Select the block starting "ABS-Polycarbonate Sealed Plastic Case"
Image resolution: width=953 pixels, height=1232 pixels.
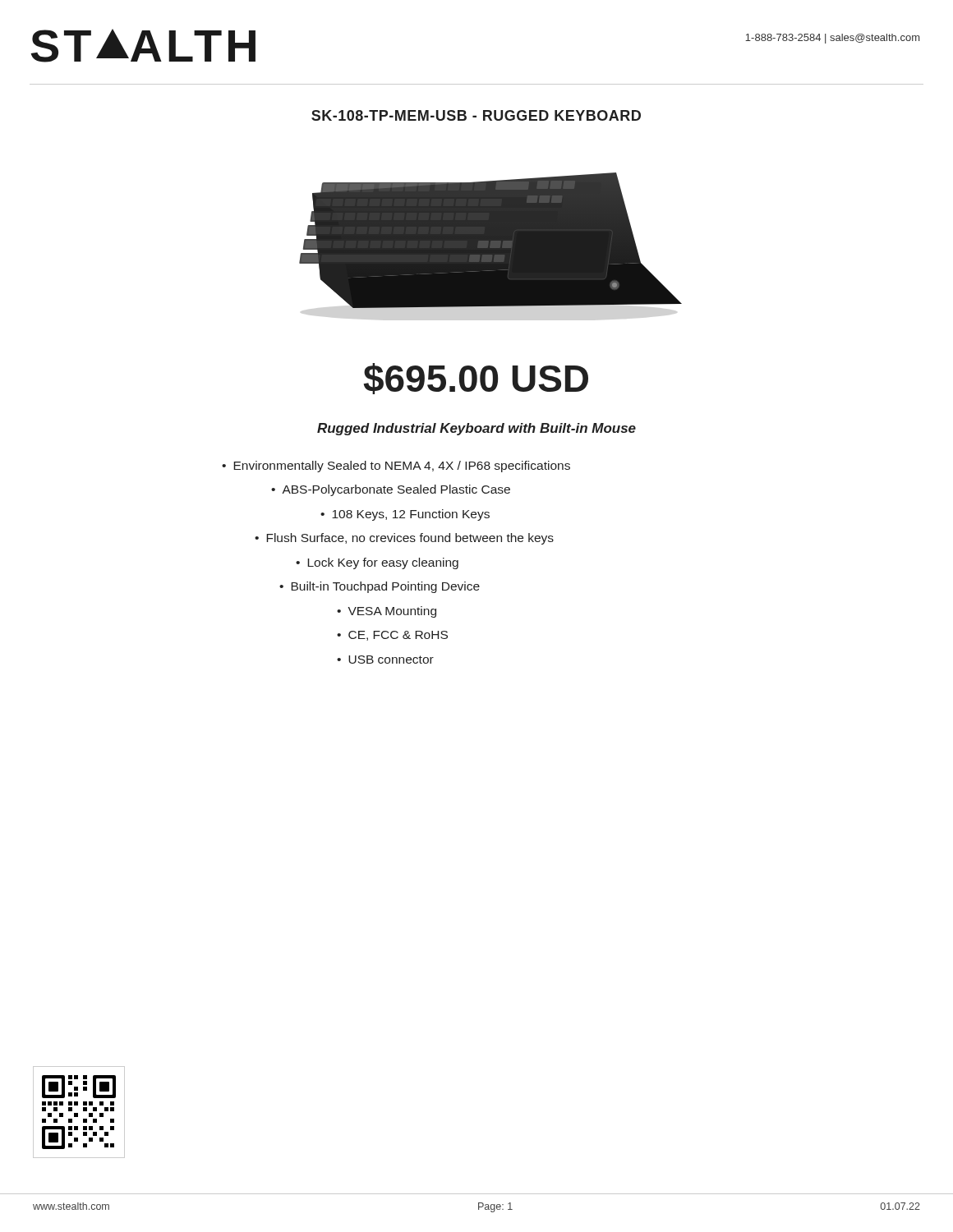pos(396,489)
